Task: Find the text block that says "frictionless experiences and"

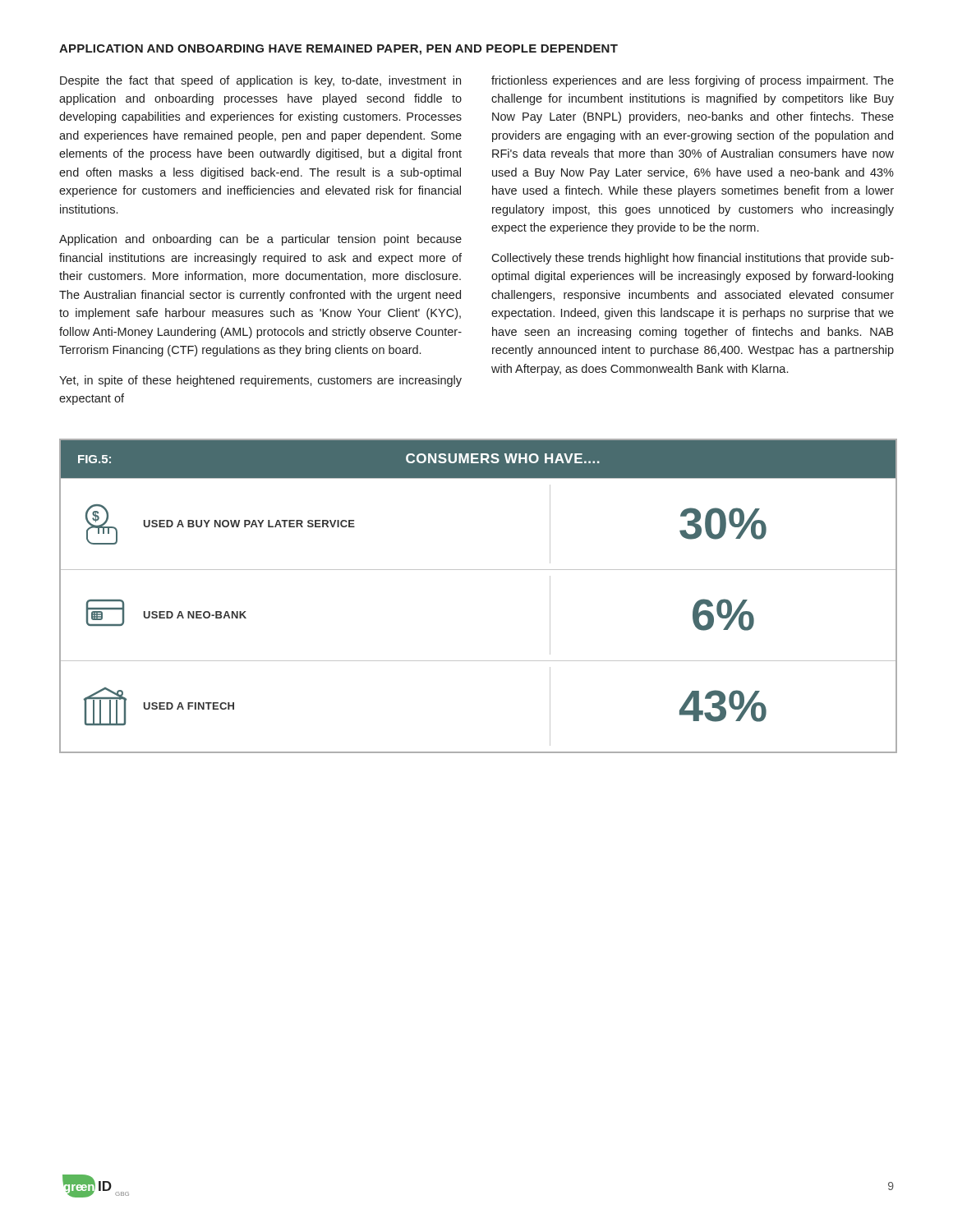Action: [693, 224]
